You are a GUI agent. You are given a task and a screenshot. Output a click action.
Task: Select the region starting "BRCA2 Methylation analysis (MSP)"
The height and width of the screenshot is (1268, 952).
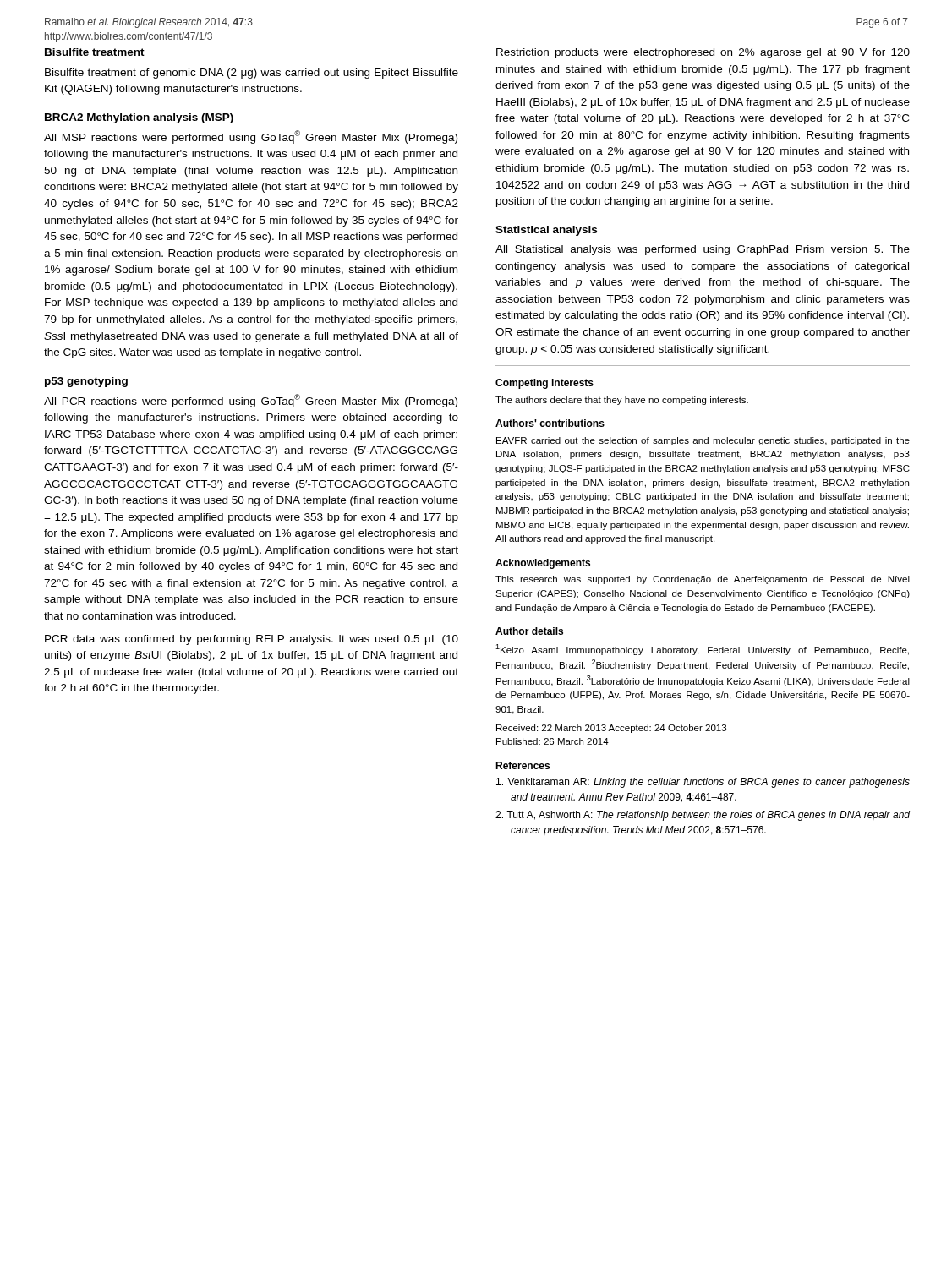139,117
